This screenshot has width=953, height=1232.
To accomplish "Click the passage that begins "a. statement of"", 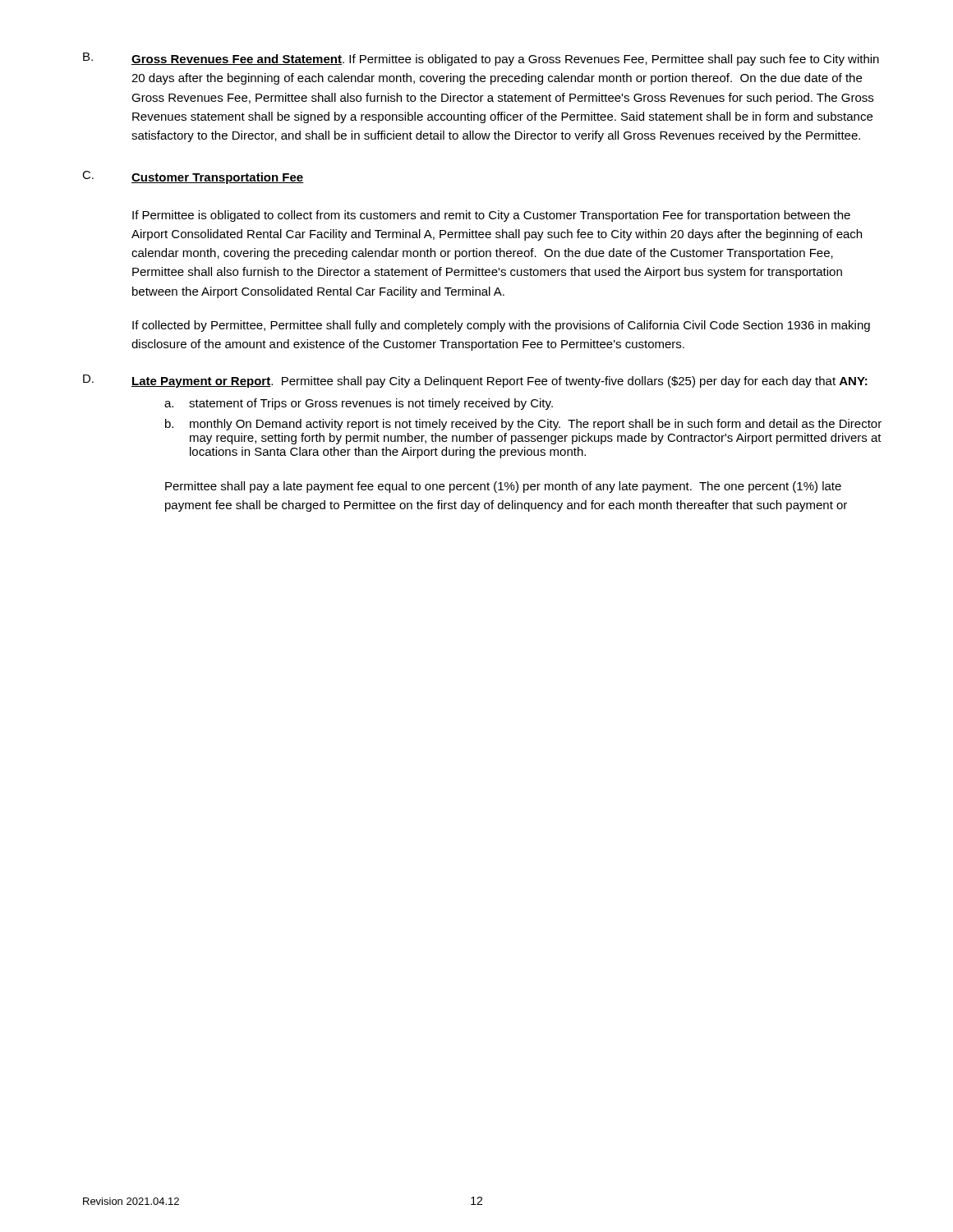I will click(526, 402).
